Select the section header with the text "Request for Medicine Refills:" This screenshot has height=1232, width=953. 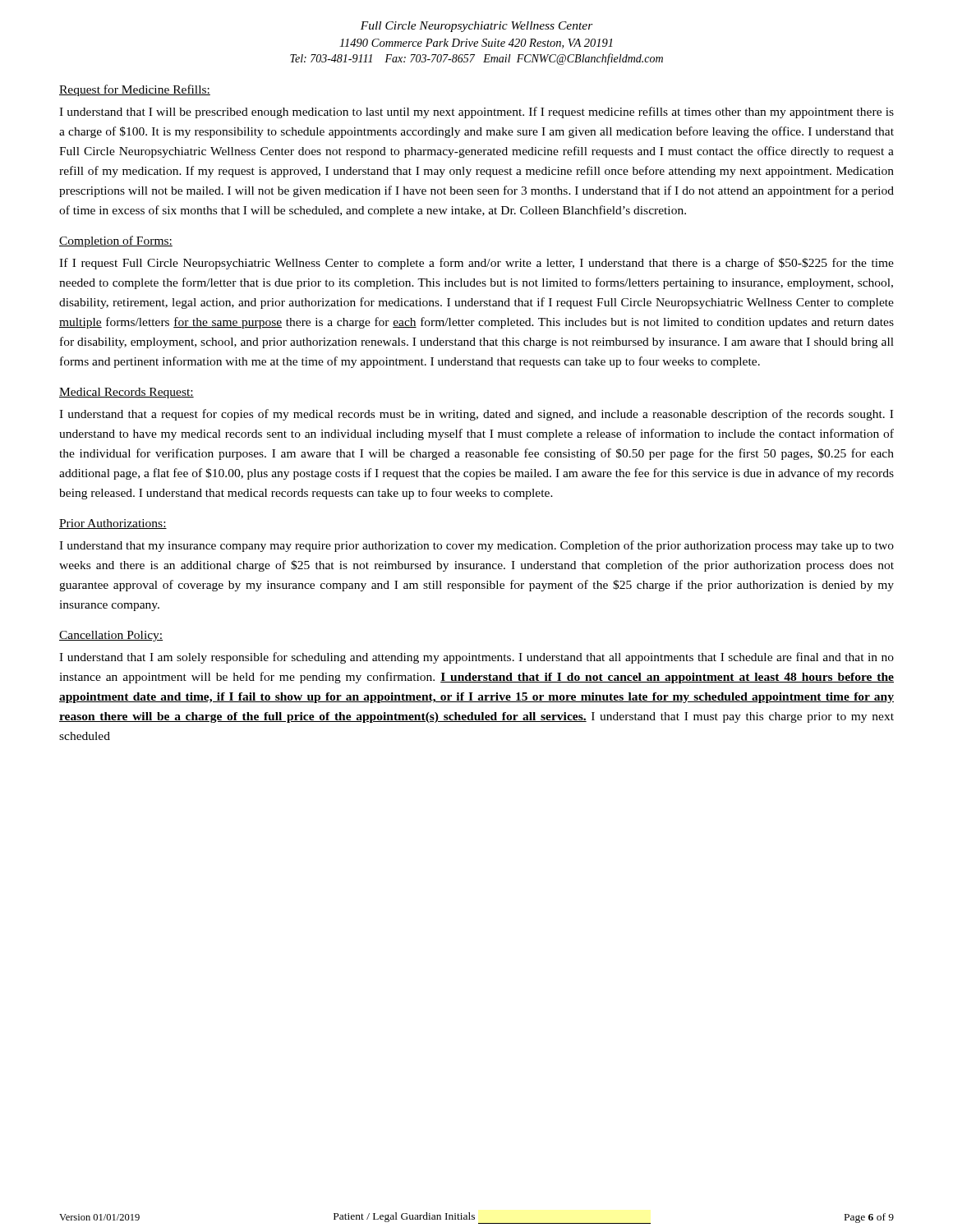135,89
